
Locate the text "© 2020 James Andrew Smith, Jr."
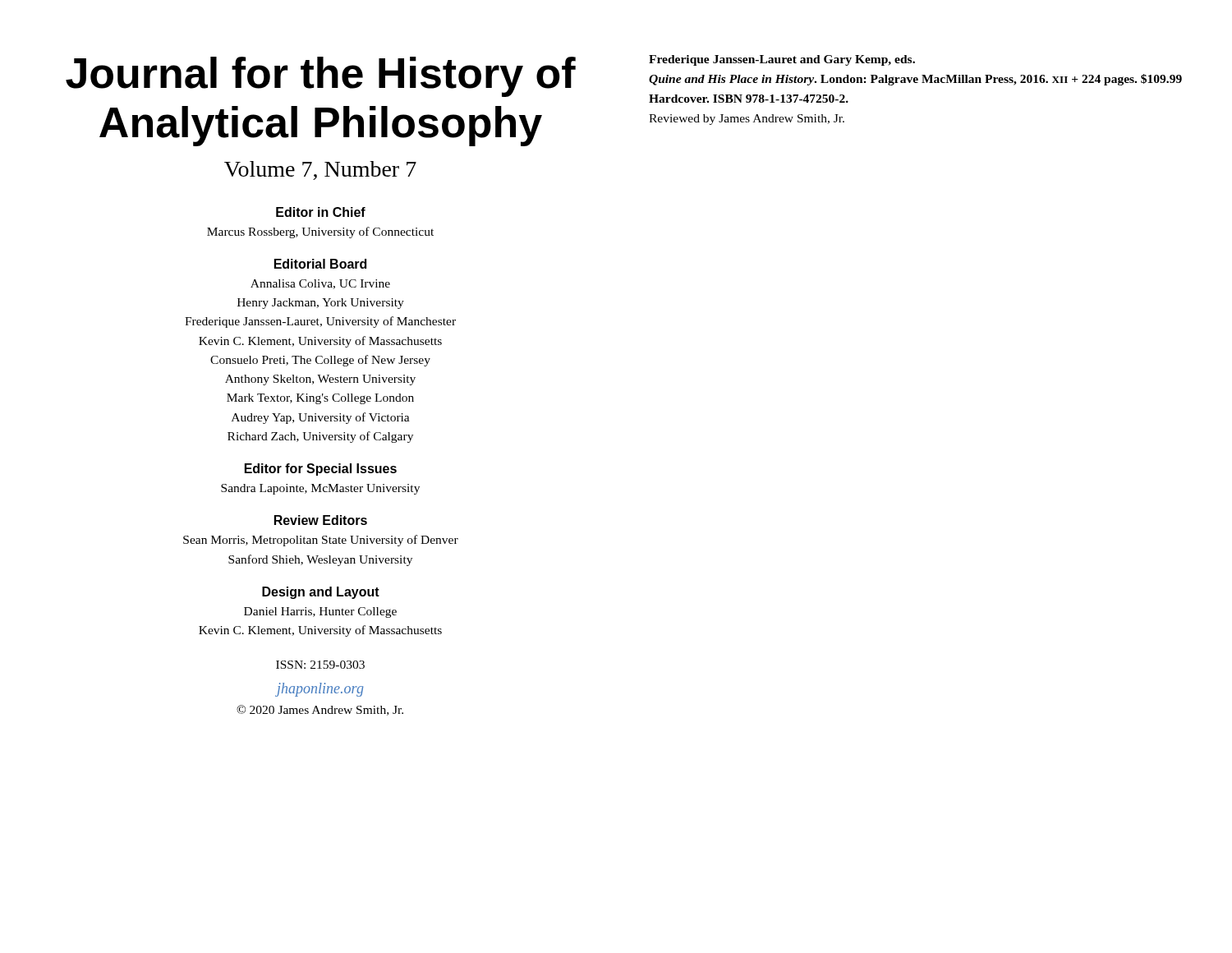tap(320, 710)
